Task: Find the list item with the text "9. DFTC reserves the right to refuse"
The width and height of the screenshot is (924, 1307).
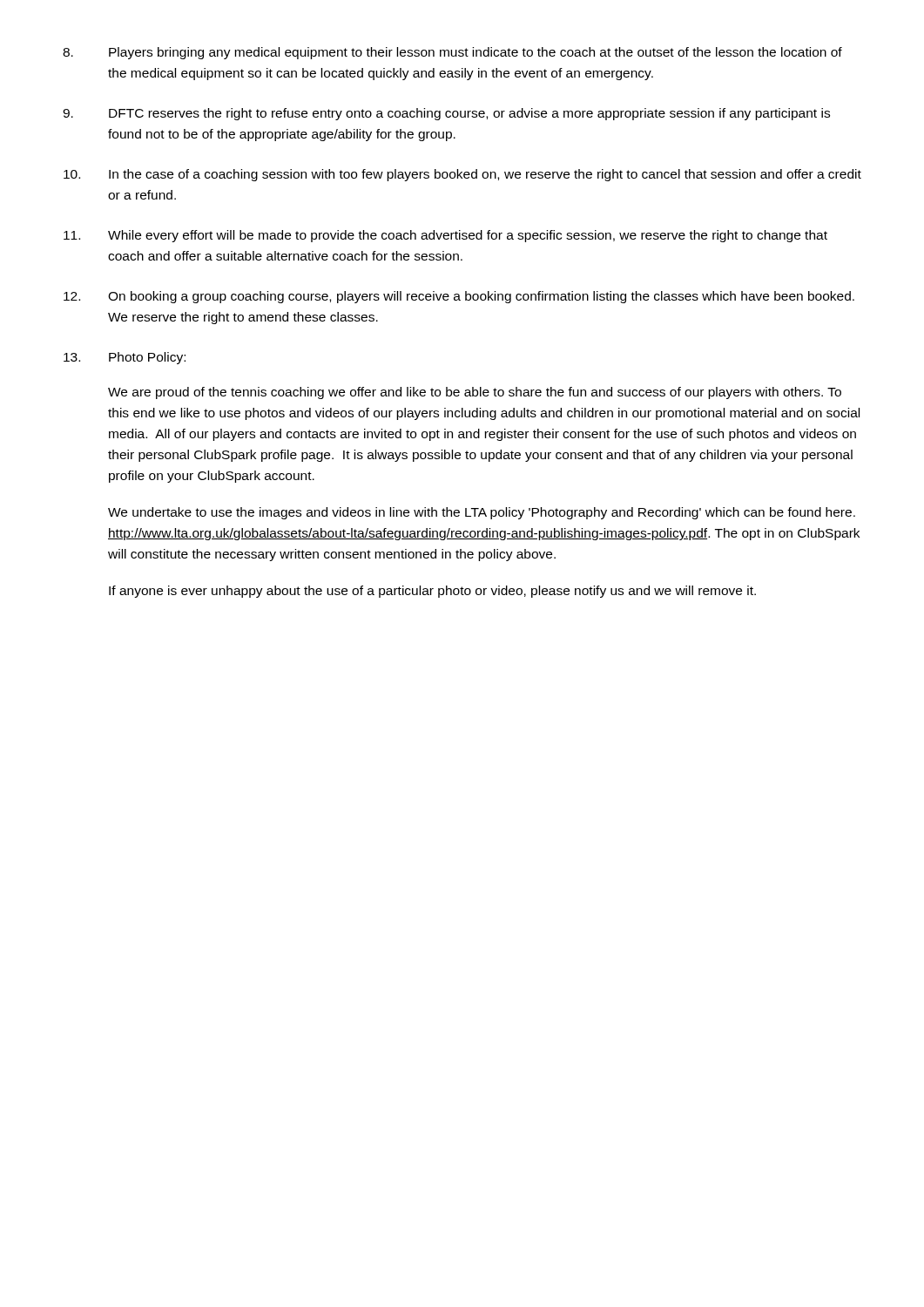Action: [x=462, y=124]
